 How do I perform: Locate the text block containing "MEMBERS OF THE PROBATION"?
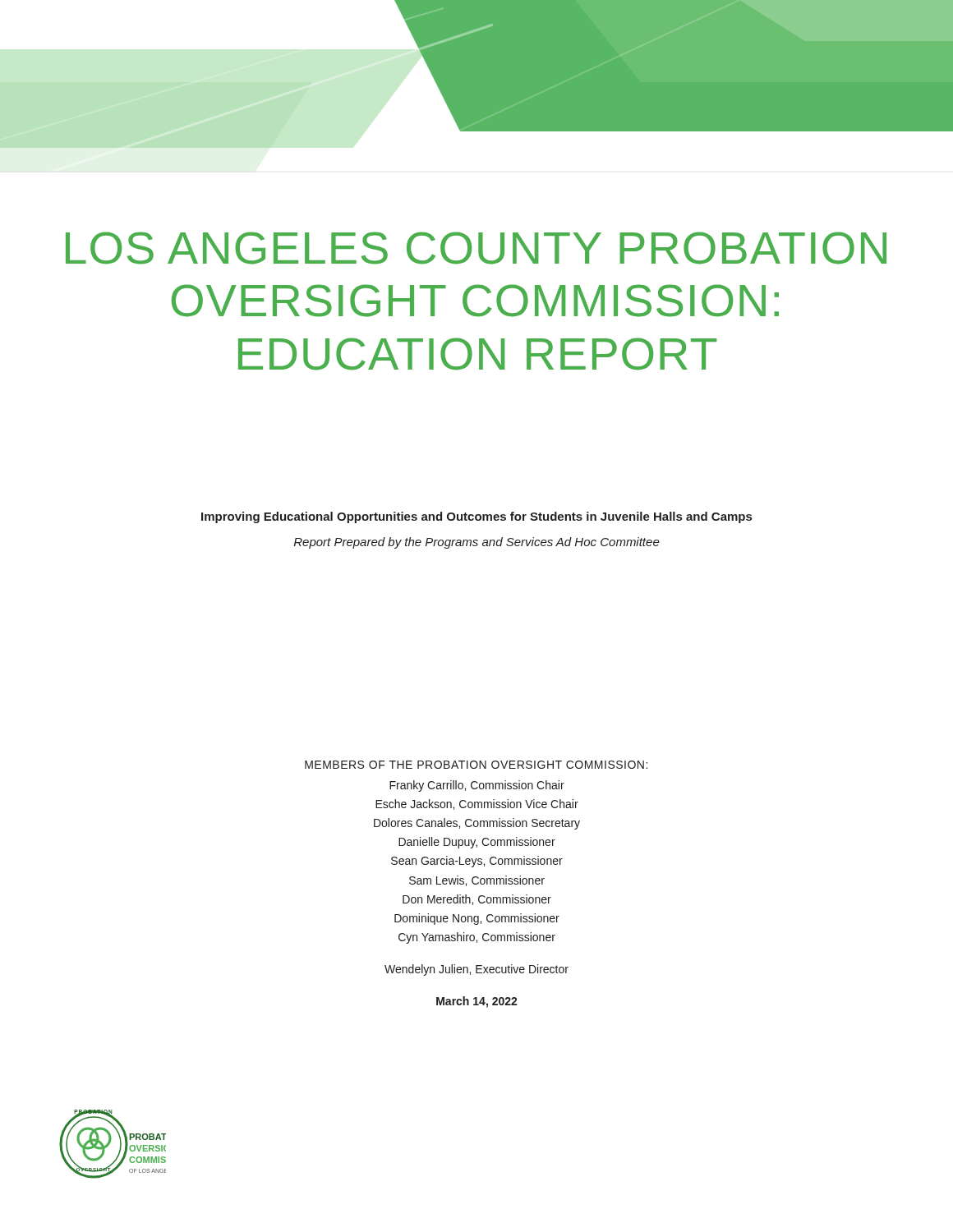[476, 883]
